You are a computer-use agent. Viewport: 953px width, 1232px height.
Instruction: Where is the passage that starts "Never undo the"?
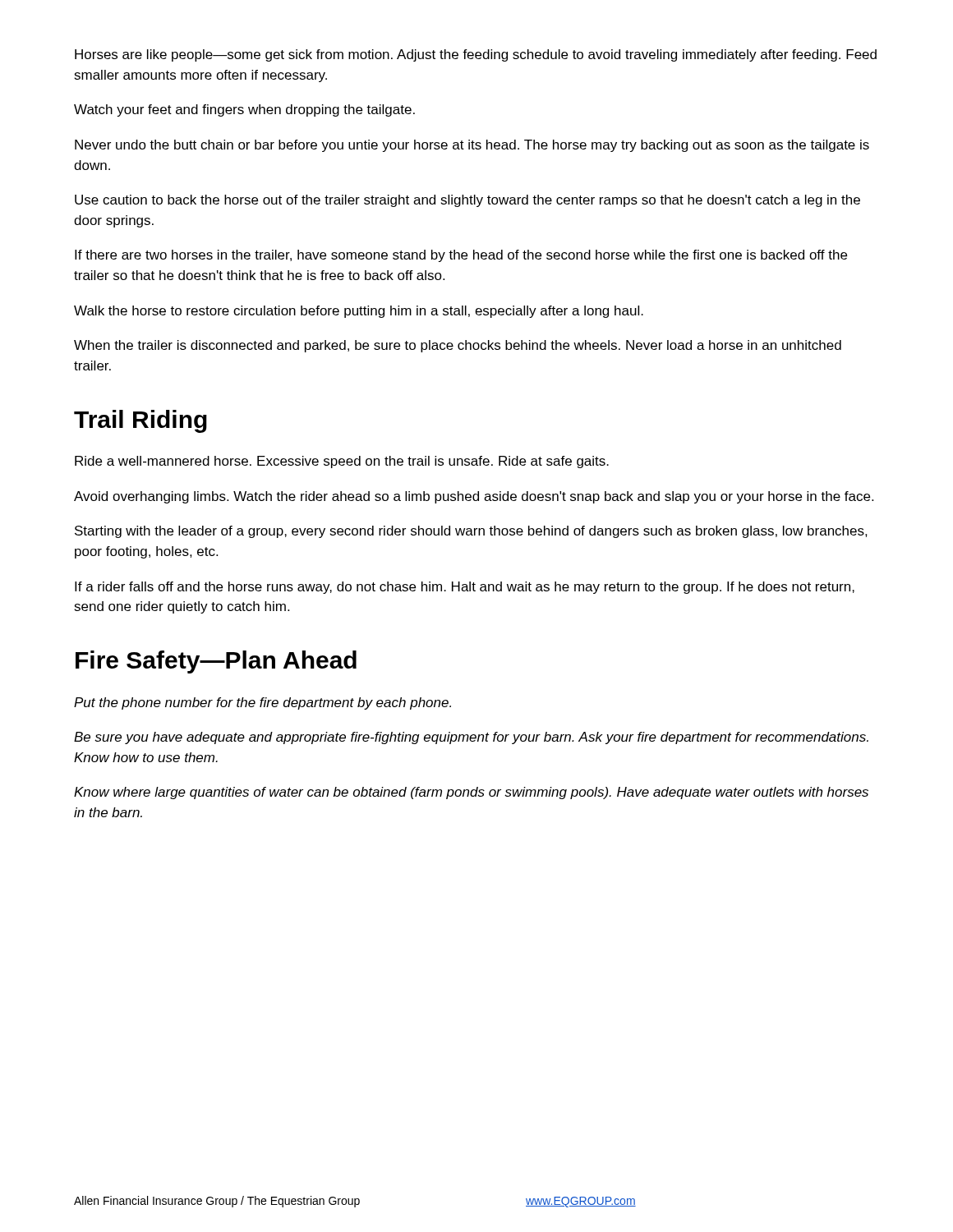tap(472, 155)
